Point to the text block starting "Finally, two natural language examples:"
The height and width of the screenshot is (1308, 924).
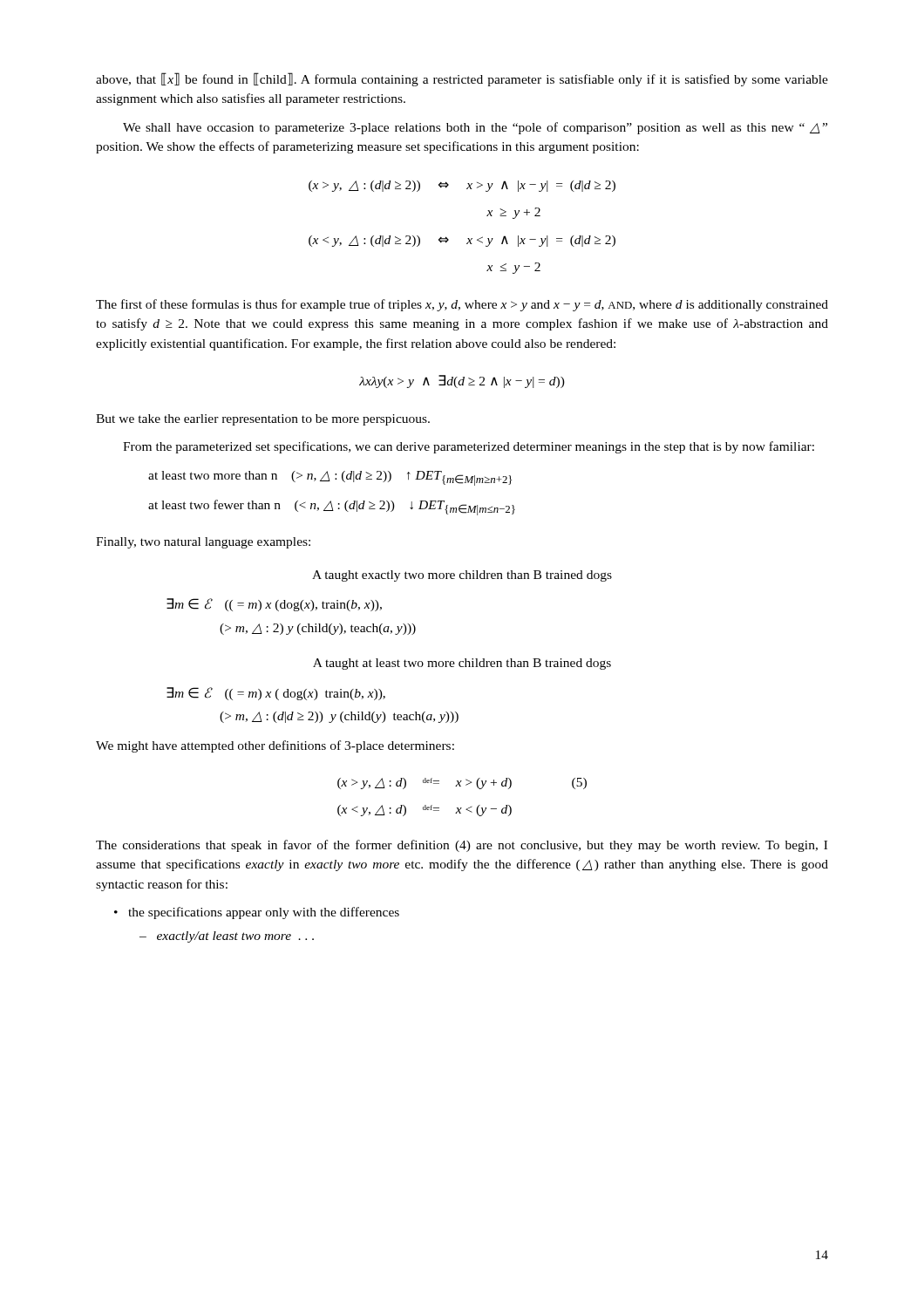(203, 543)
